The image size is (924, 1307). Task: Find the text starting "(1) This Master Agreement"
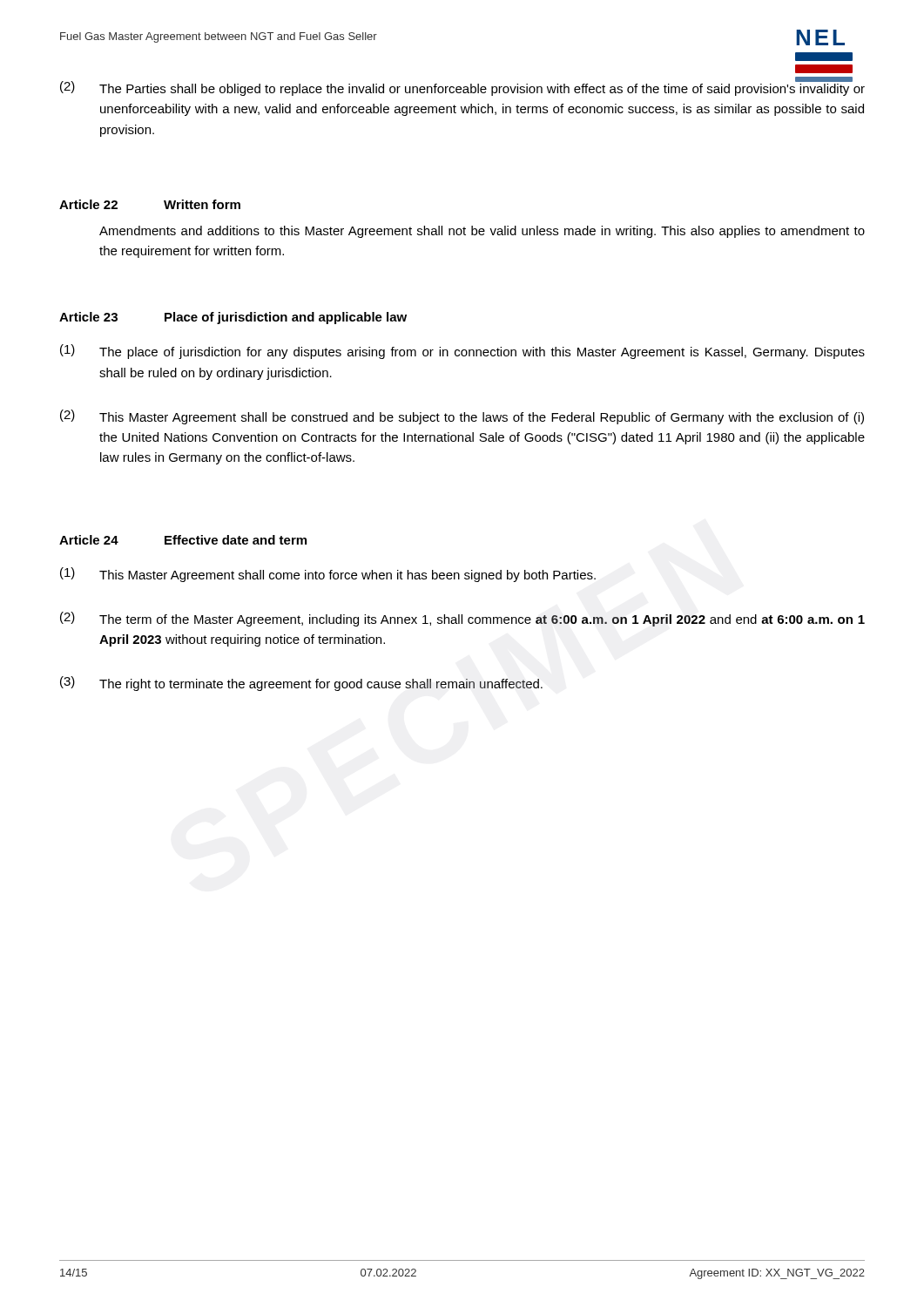[x=462, y=574]
